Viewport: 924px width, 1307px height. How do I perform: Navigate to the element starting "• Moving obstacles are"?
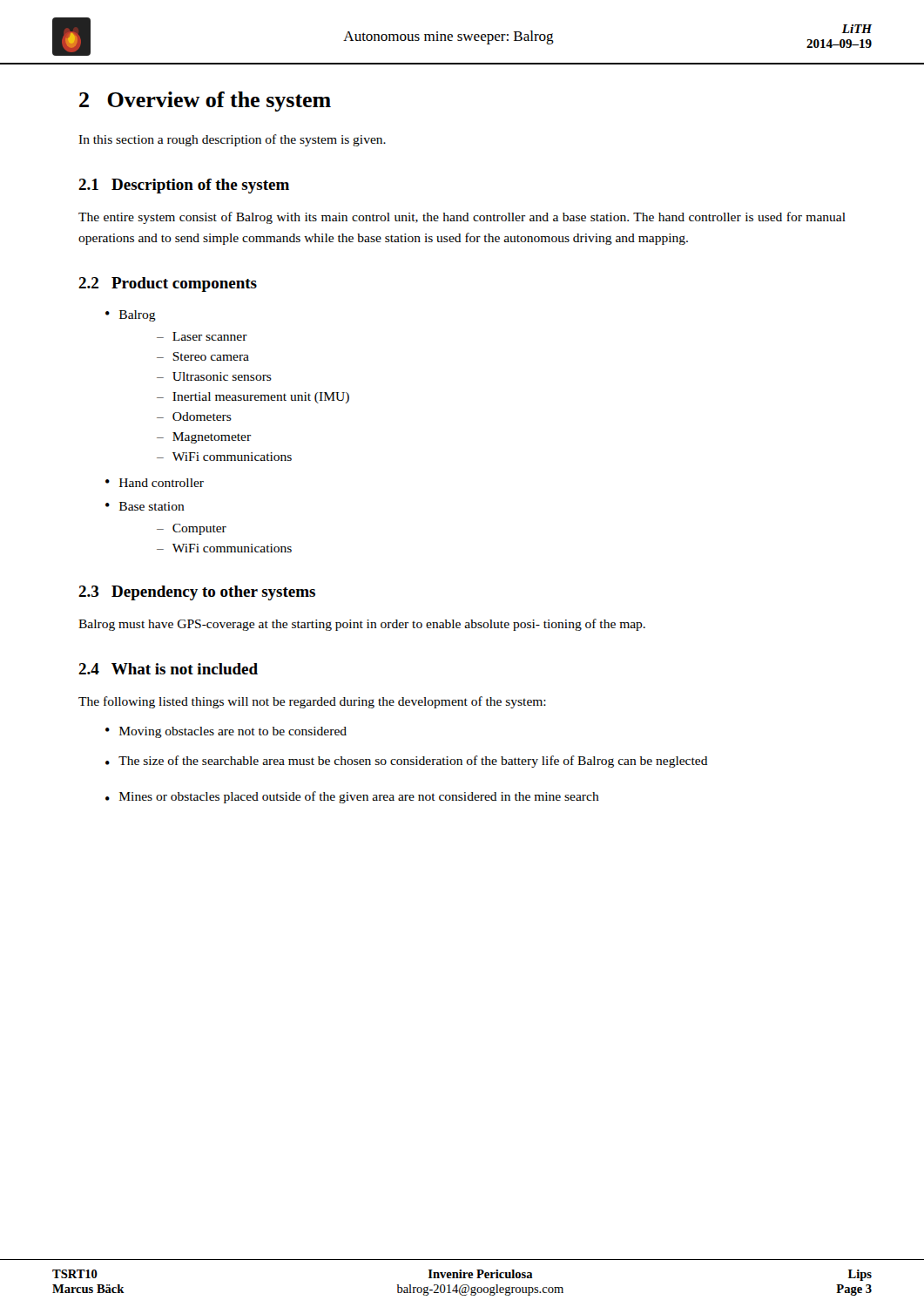[x=226, y=731]
